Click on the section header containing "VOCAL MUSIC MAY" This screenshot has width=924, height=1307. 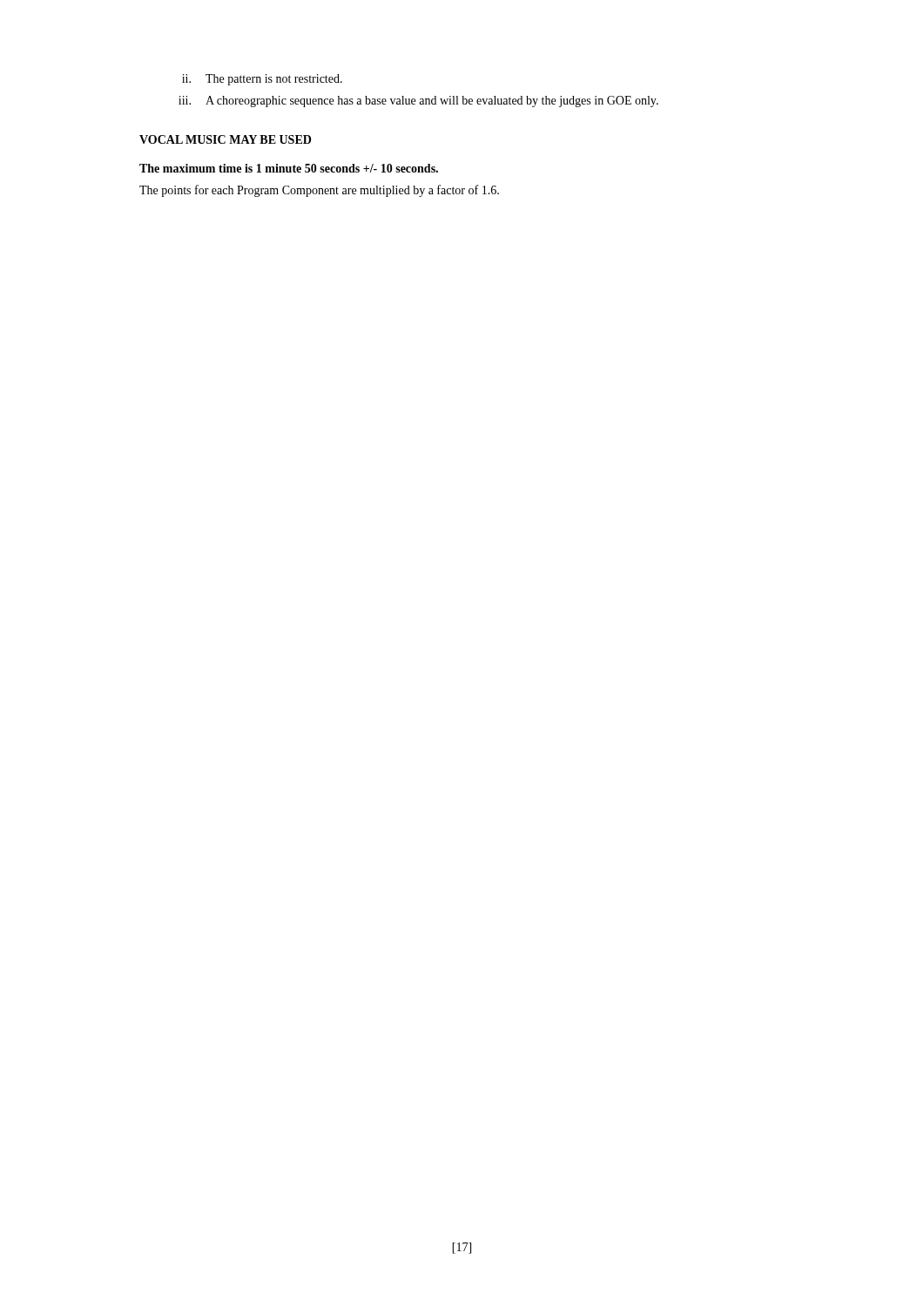coord(226,140)
